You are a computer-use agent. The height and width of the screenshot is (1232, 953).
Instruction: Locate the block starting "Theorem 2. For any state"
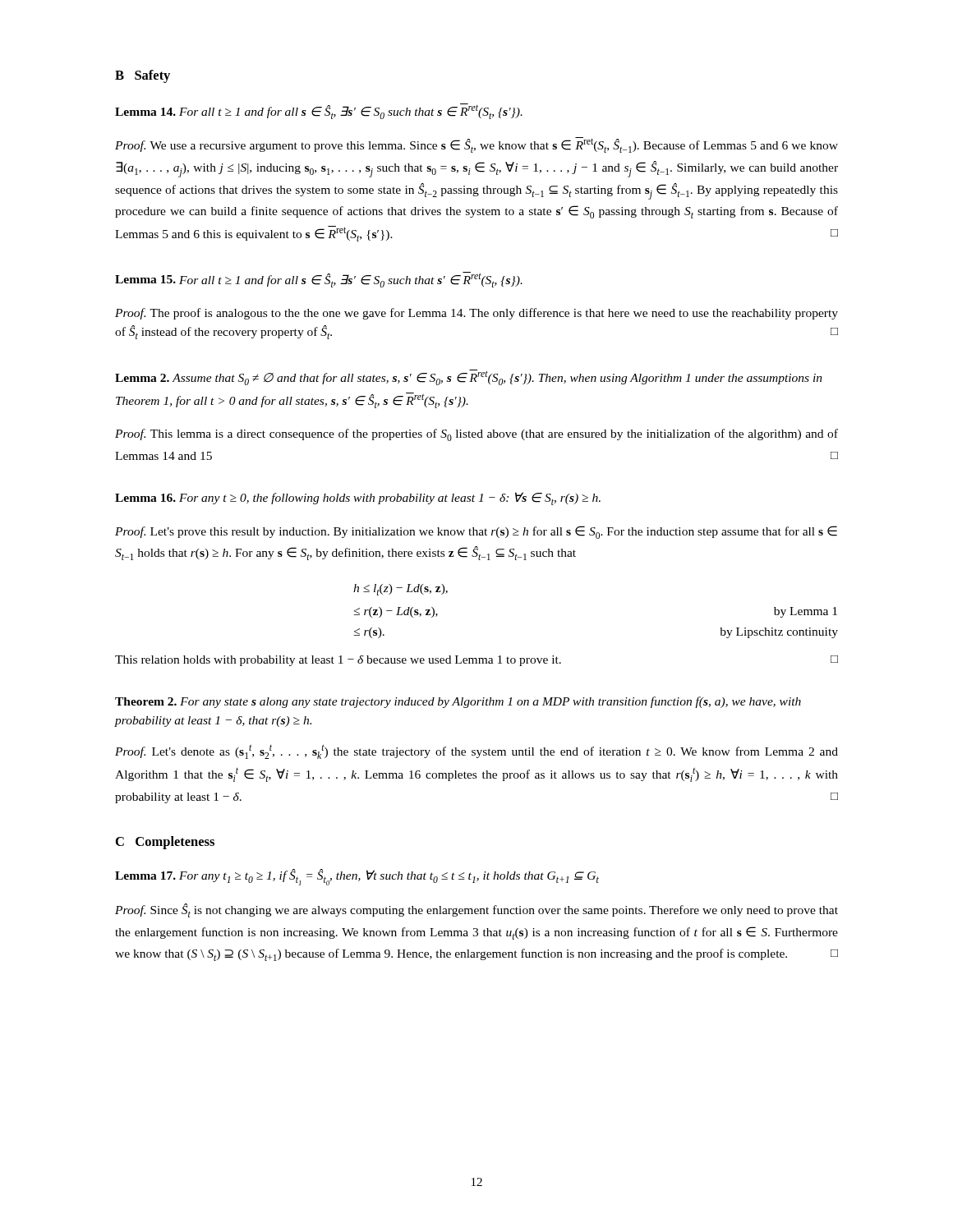point(458,710)
